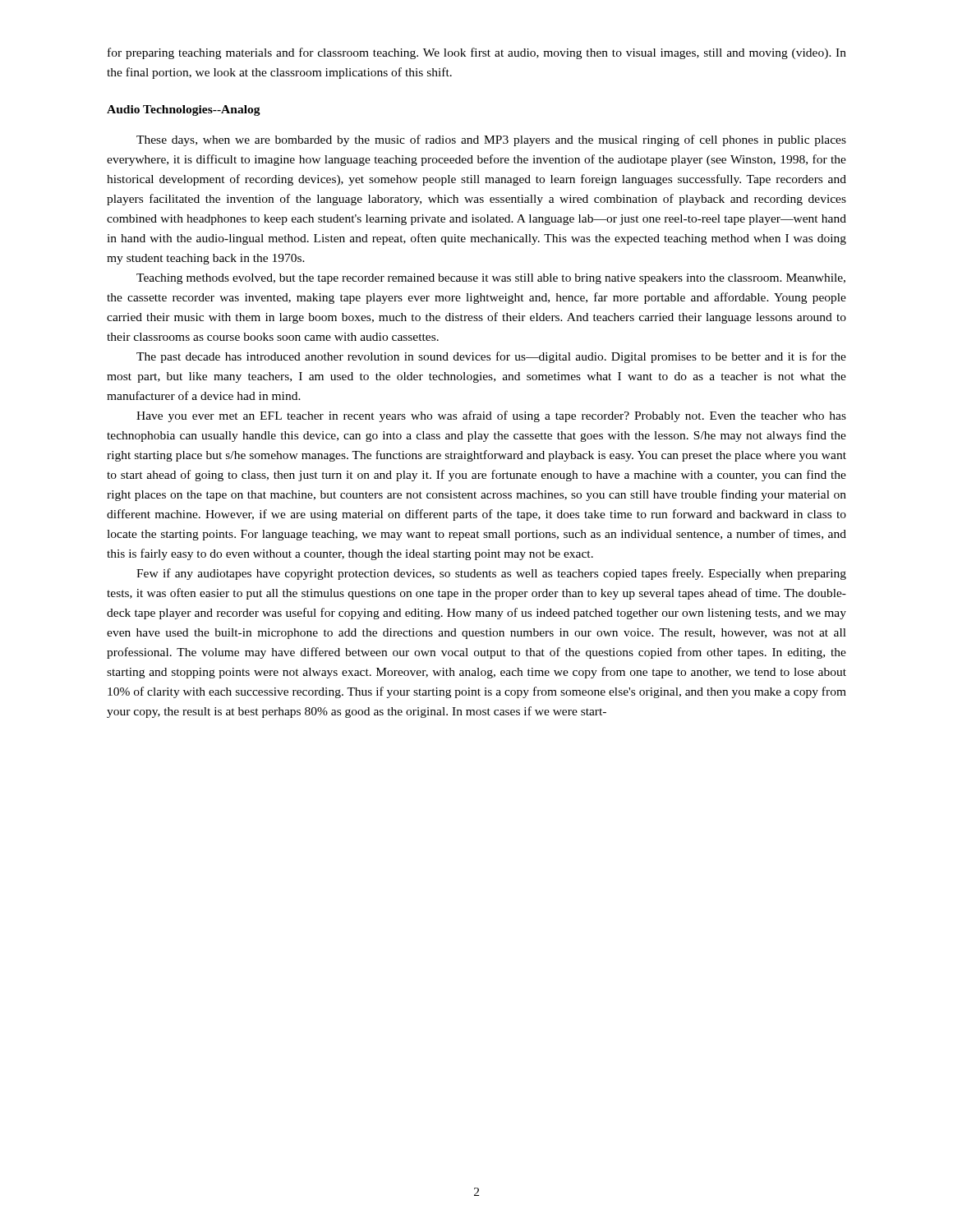This screenshot has height=1232, width=953.
Task: Point to the region starting "for preparing teaching materials and"
Action: click(x=476, y=62)
